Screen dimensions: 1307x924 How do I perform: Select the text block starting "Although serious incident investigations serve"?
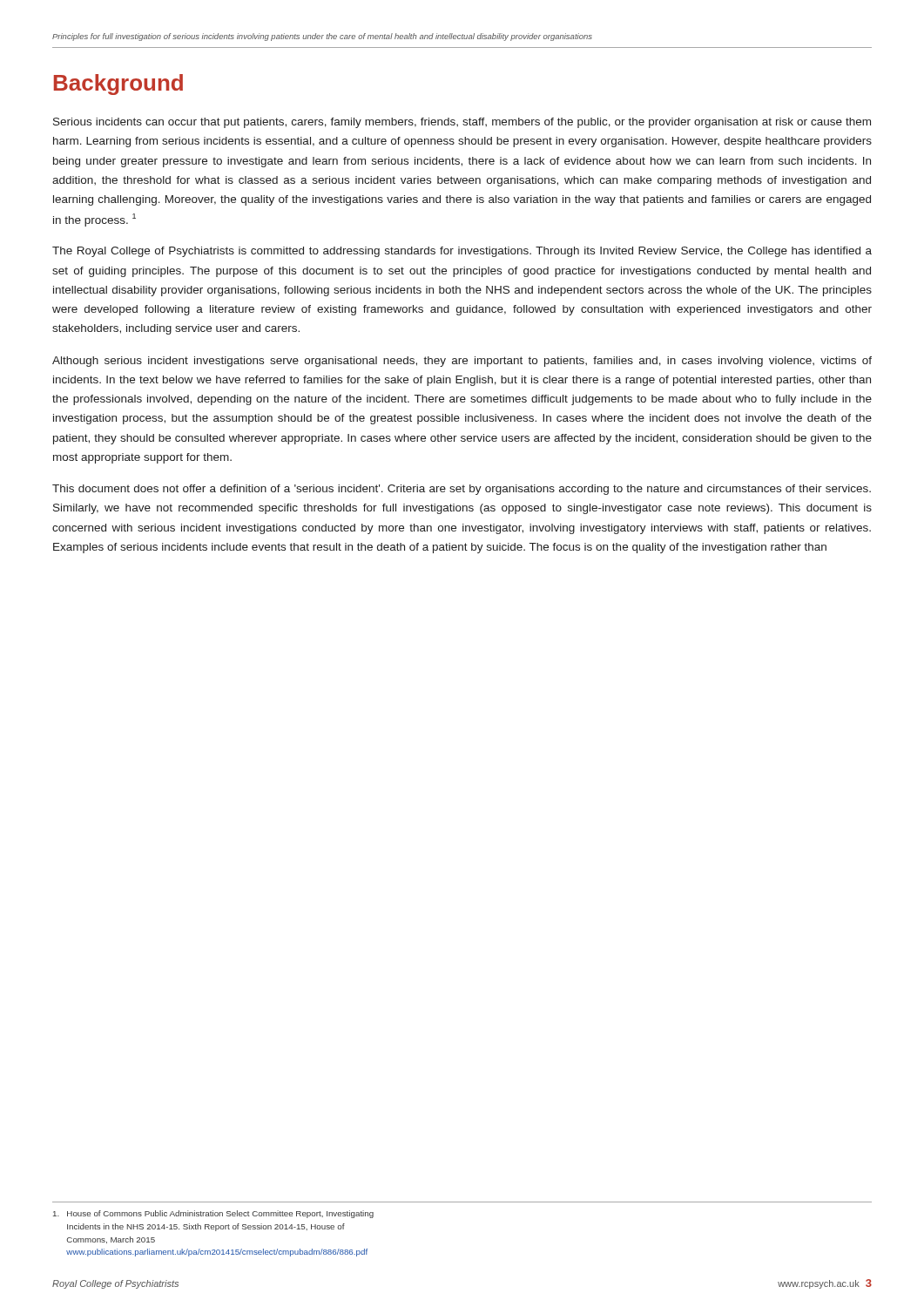click(x=462, y=408)
